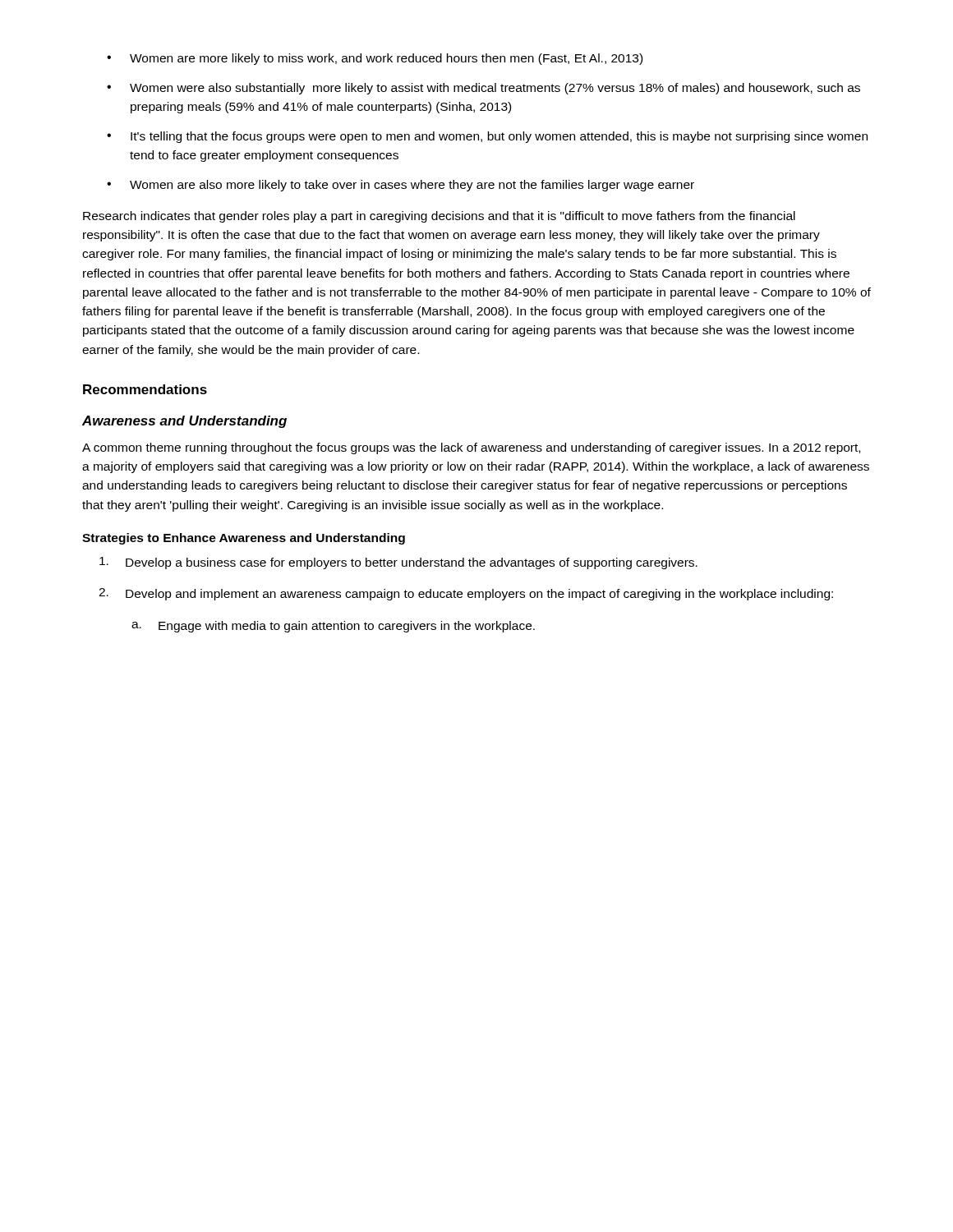
Task: Find the text block containing "Research indicates that gender roles play"
Action: pyautogui.click(x=476, y=282)
